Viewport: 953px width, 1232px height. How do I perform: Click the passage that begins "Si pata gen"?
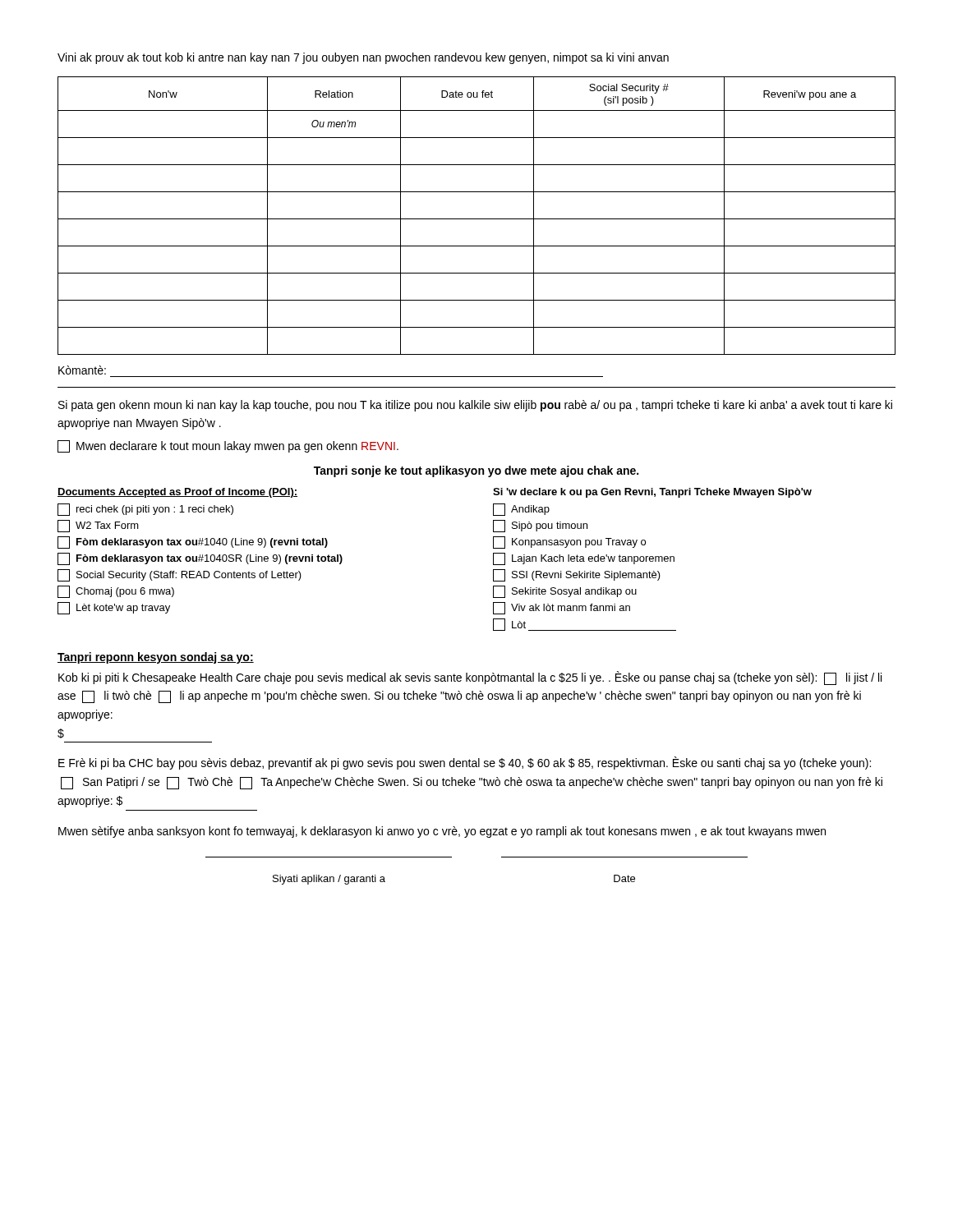coord(475,414)
